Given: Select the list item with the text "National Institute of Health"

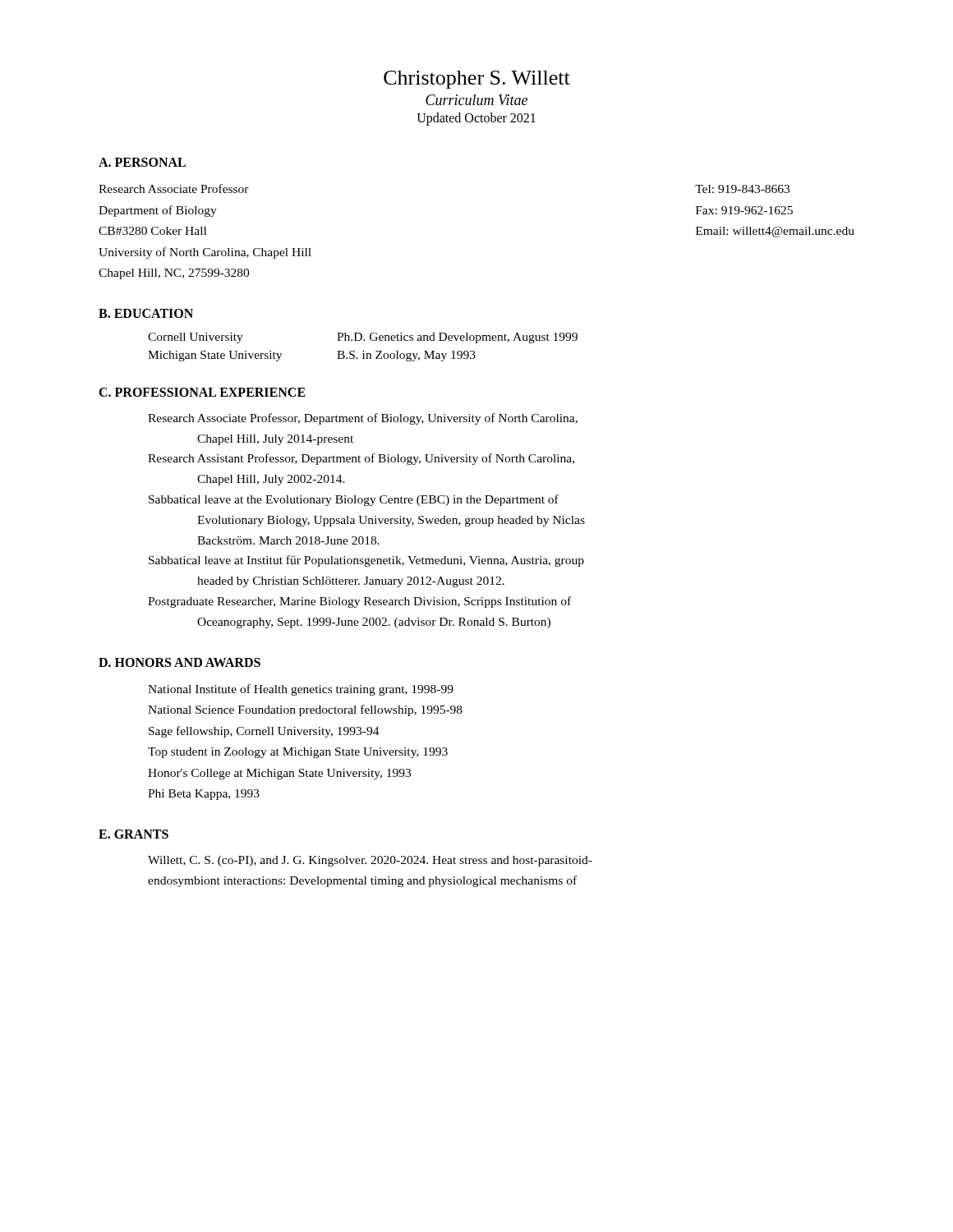Looking at the screenshot, I should [x=301, y=688].
